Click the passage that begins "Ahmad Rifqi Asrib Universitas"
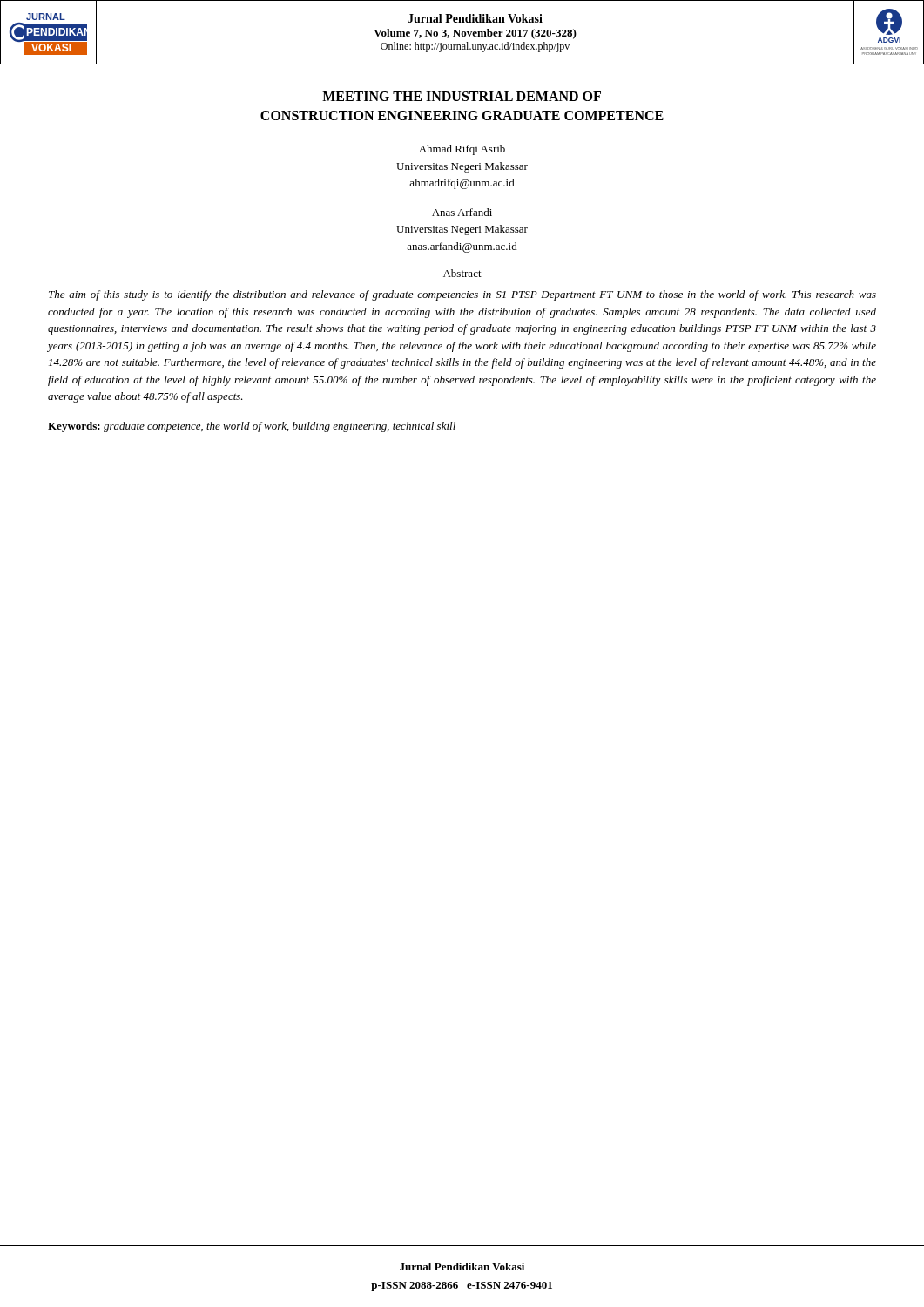 coord(462,166)
